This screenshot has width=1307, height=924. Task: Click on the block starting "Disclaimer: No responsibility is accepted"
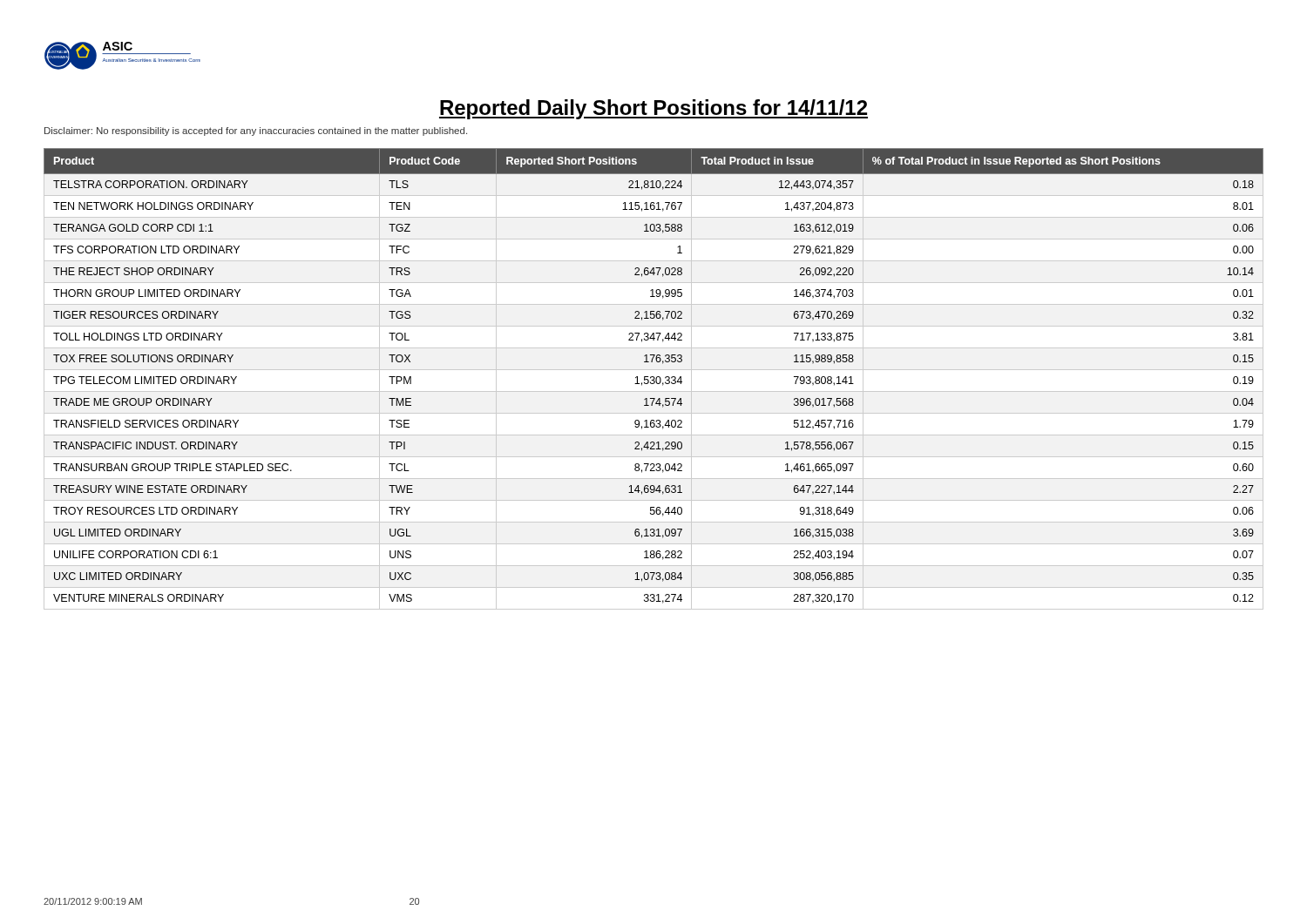coord(256,131)
